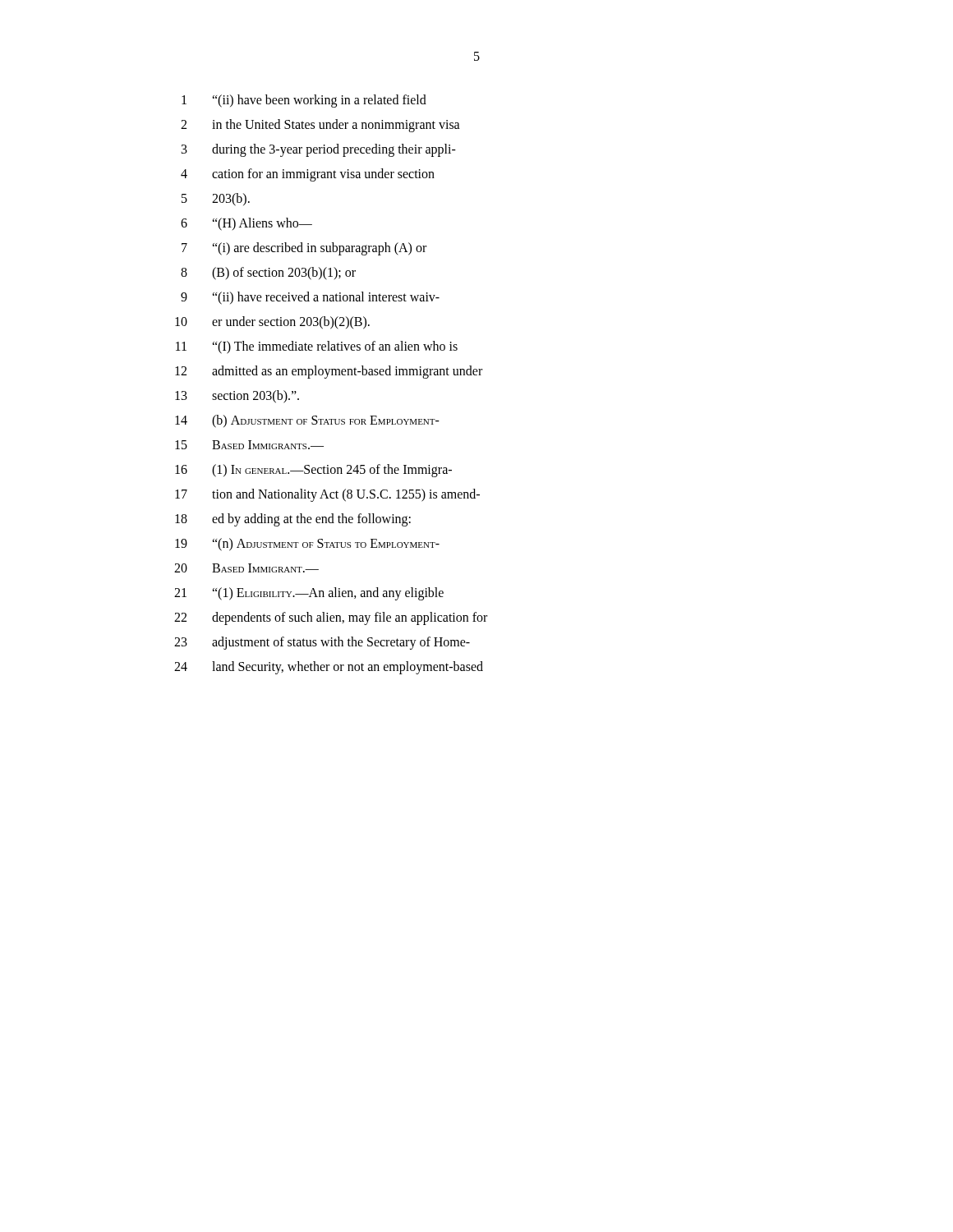This screenshot has width=953, height=1232.
Task: Navigate to the region starting "21 “(1) Eligibility.—An alien,"
Action: coord(309,594)
